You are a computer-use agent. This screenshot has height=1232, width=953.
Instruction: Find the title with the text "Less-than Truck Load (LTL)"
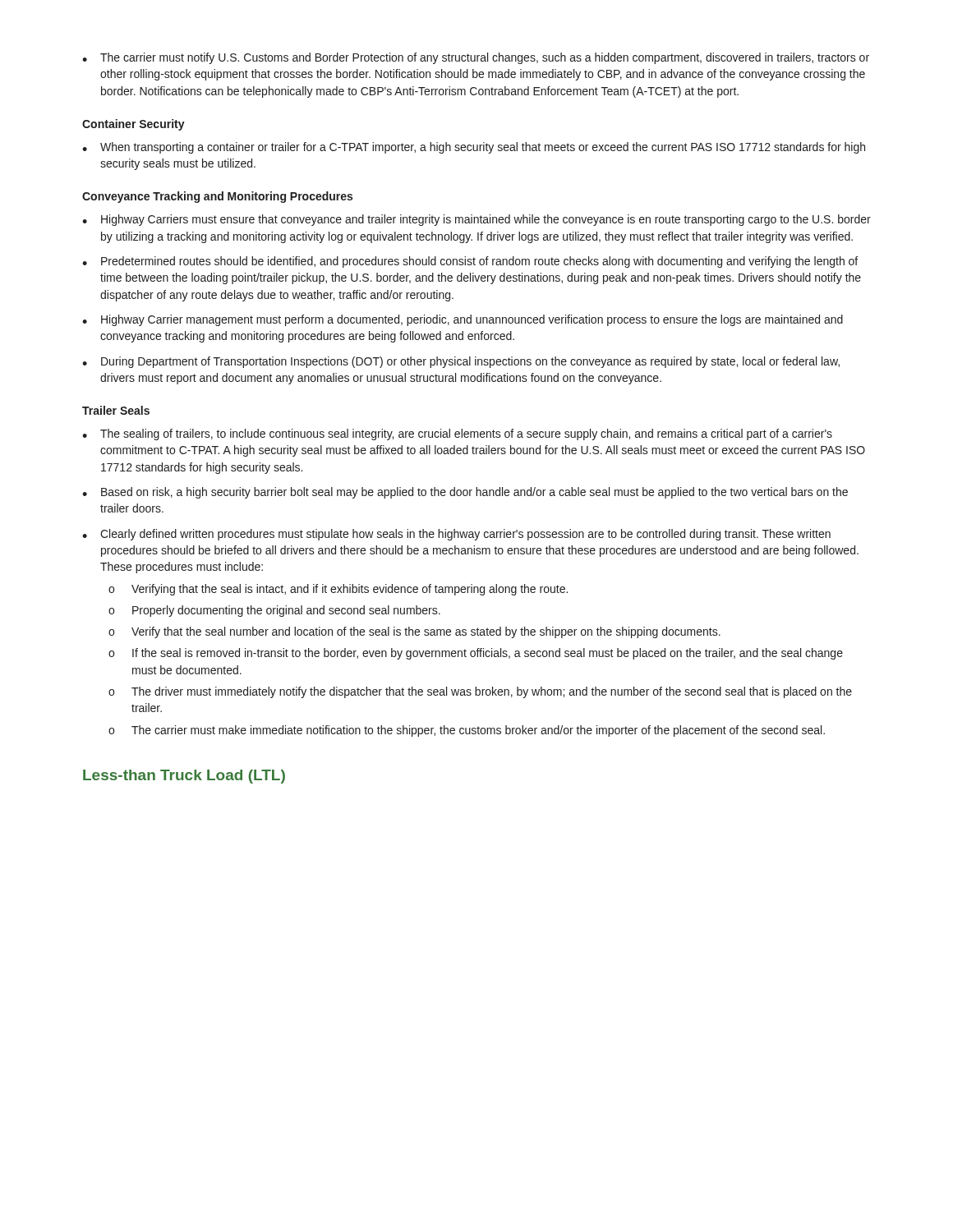tap(184, 775)
